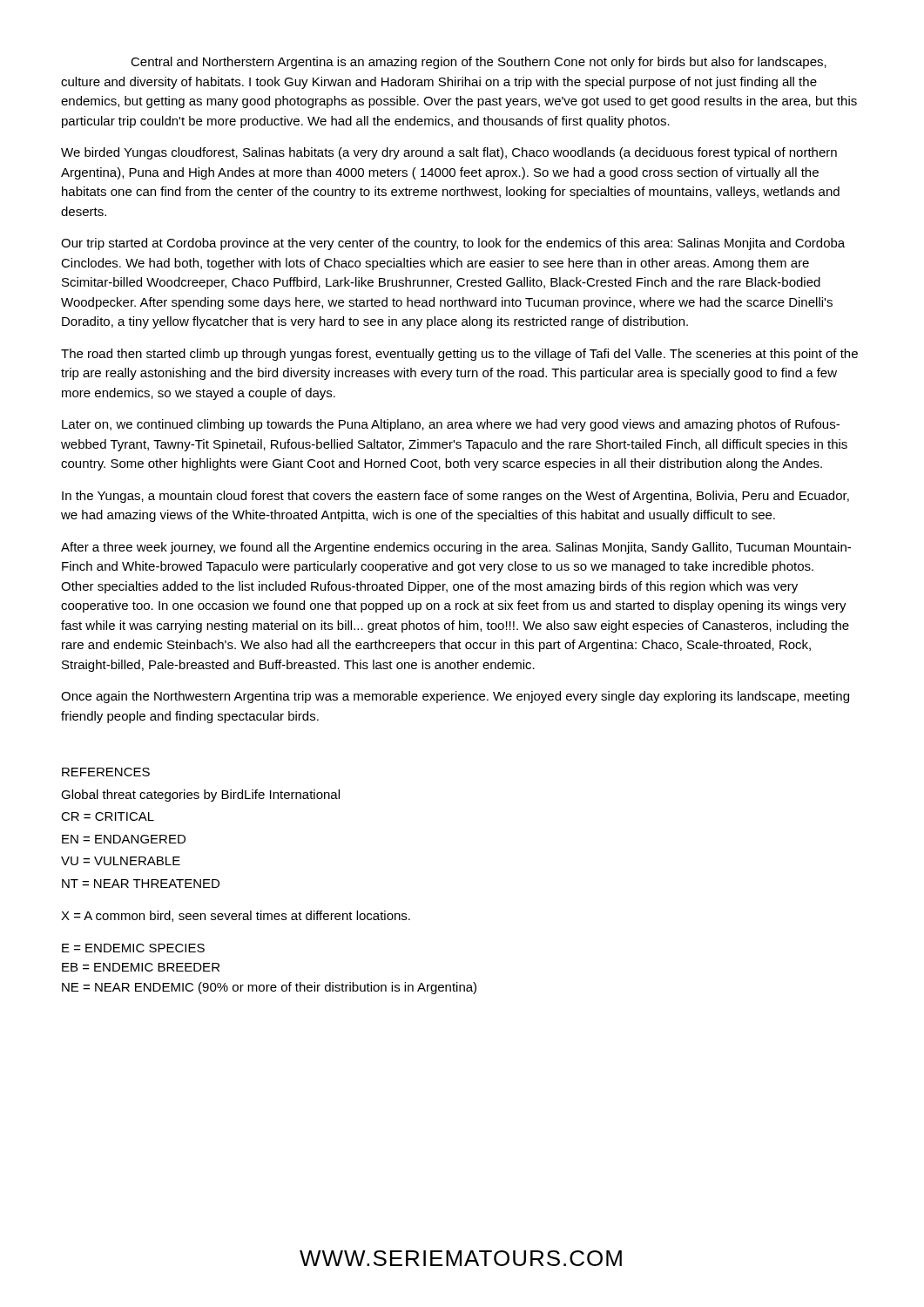Navigate to the block starting "REFERENCES Global threat categories by BirdLife"
Viewport: 924px width, 1307px height.
click(x=106, y=772)
